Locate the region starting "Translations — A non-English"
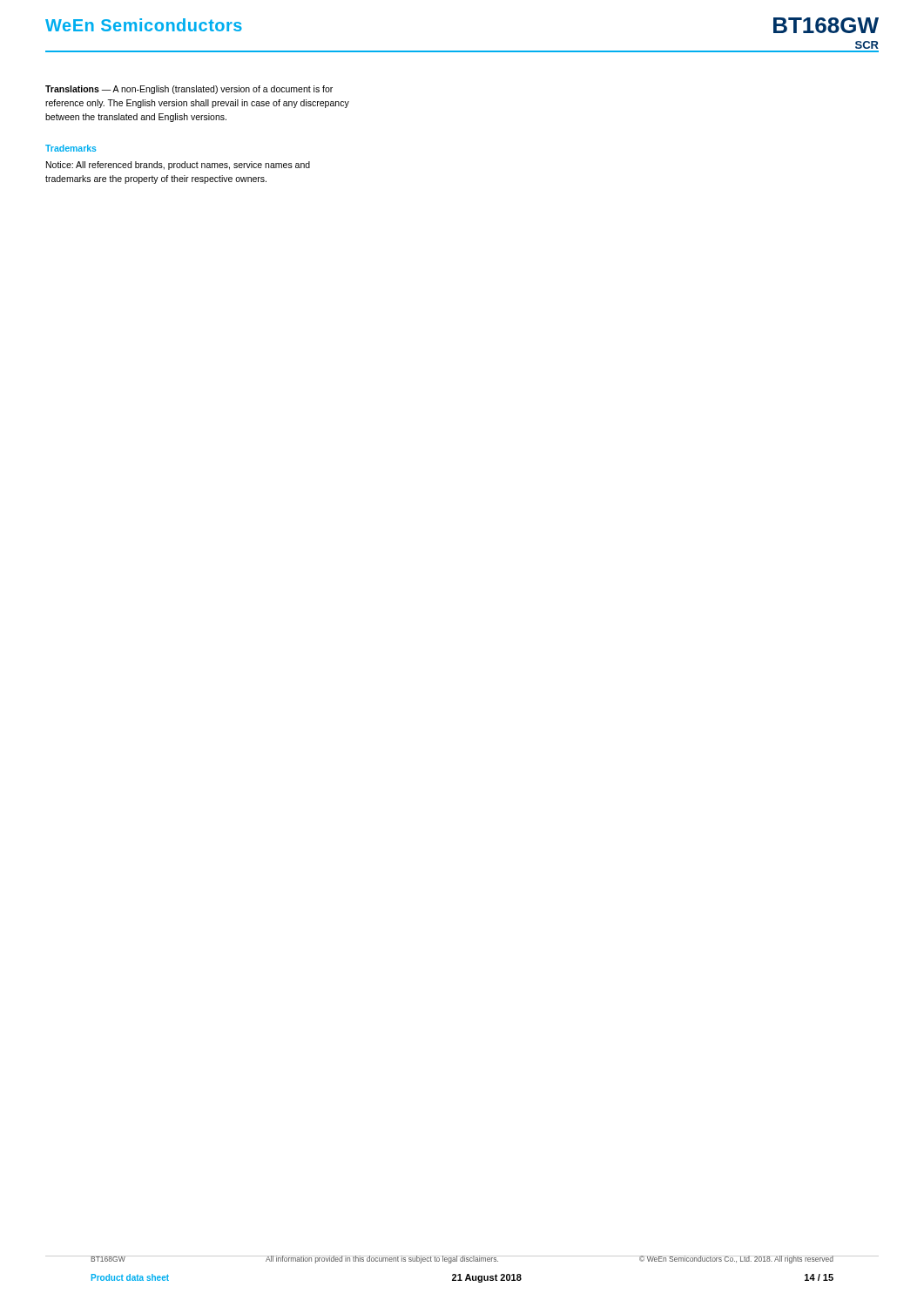This screenshot has height=1307, width=924. pyautogui.click(x=197, y=103)
